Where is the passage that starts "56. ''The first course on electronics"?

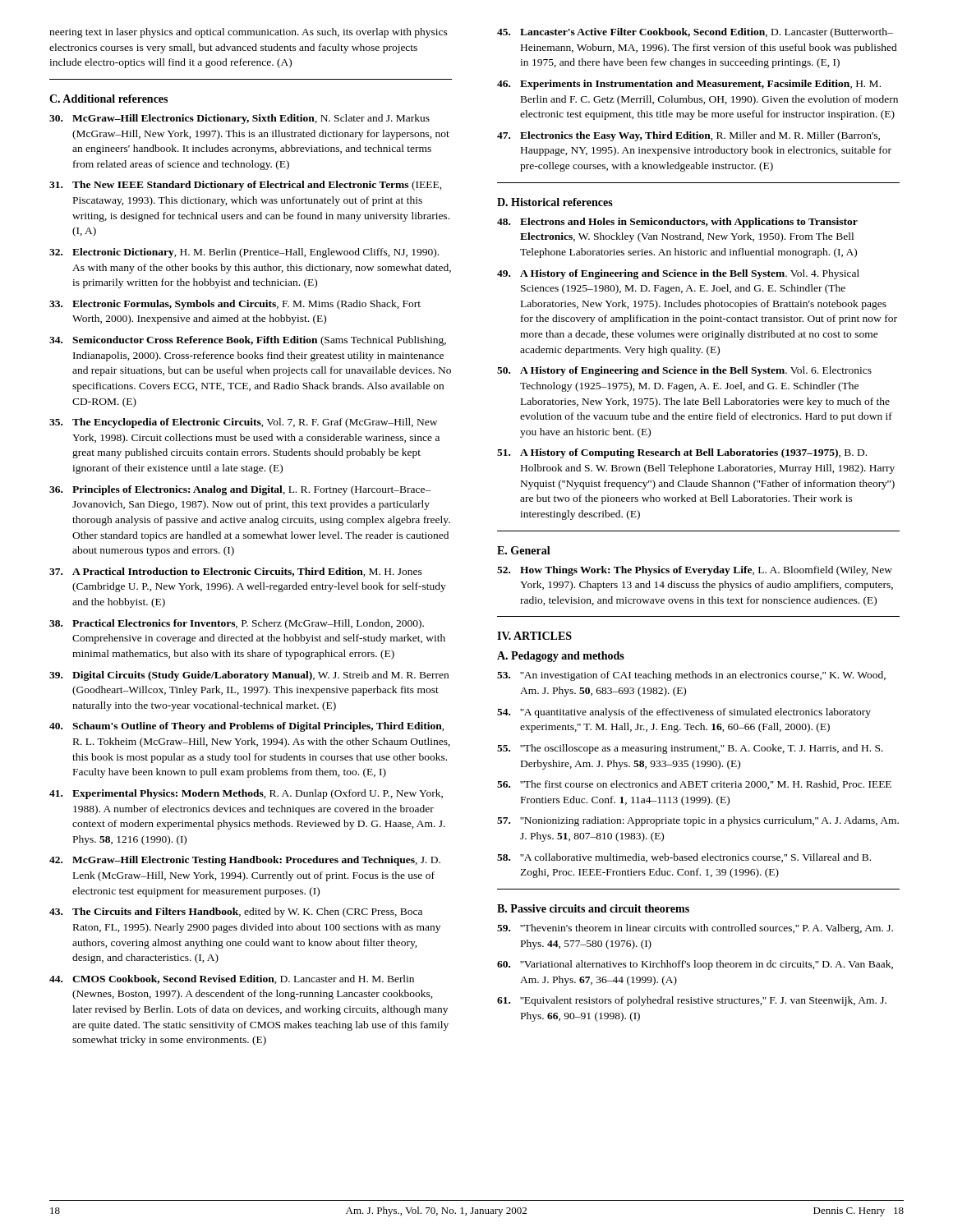pos(698,792)
